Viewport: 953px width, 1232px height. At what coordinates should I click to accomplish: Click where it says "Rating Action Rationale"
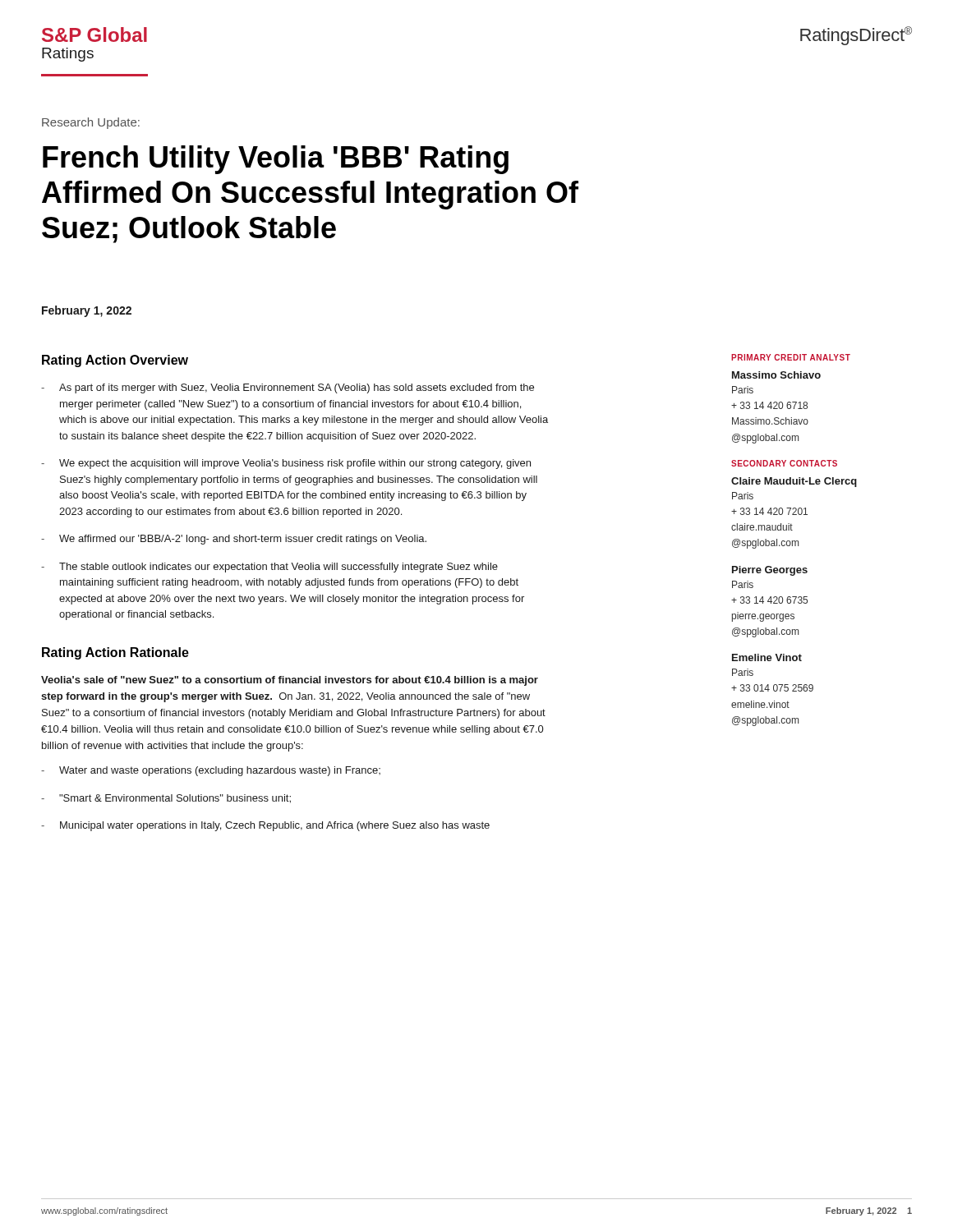coord(115,652)
